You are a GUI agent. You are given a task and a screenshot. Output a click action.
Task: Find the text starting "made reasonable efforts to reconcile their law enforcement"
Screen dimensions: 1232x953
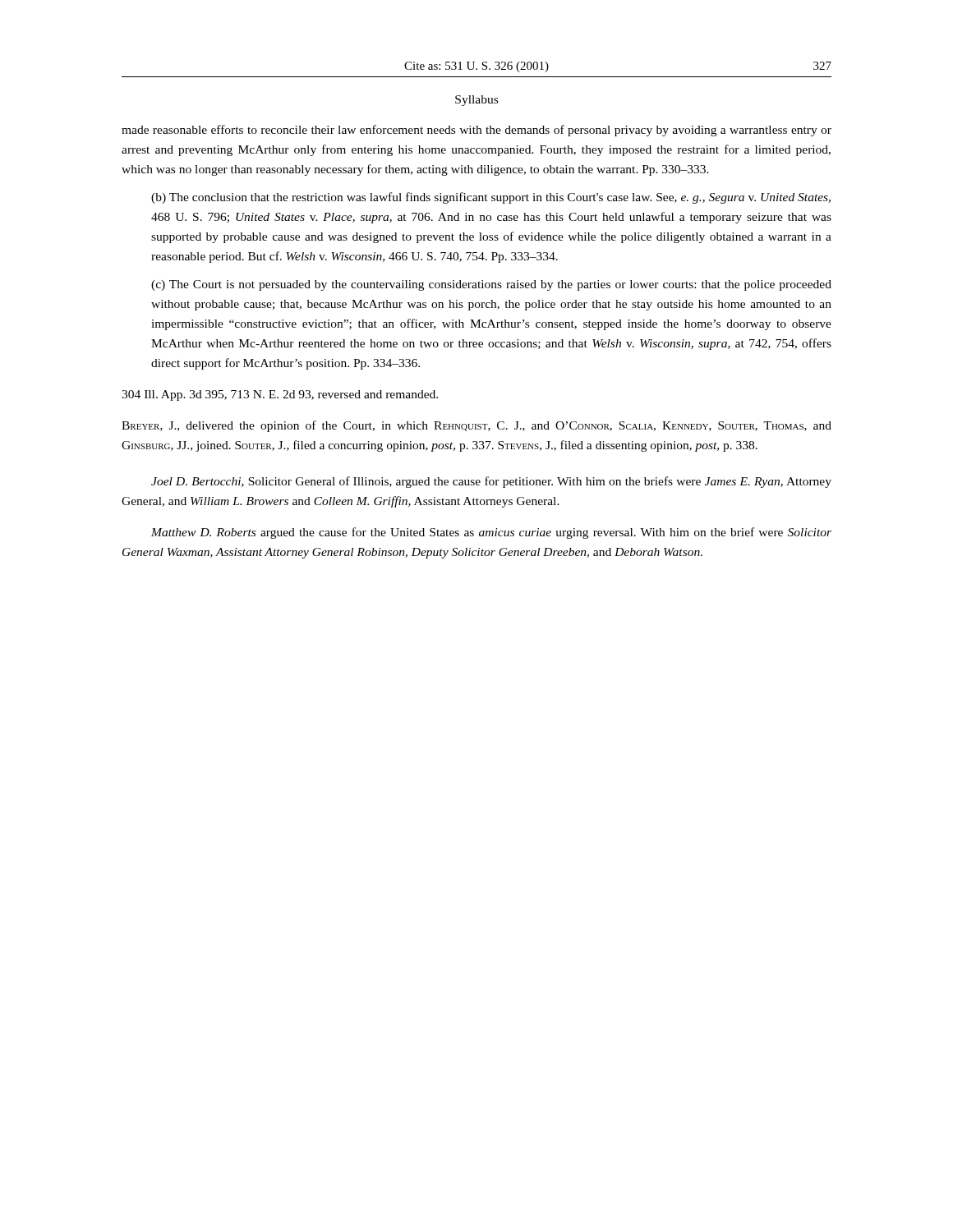[x=476, y=149]
